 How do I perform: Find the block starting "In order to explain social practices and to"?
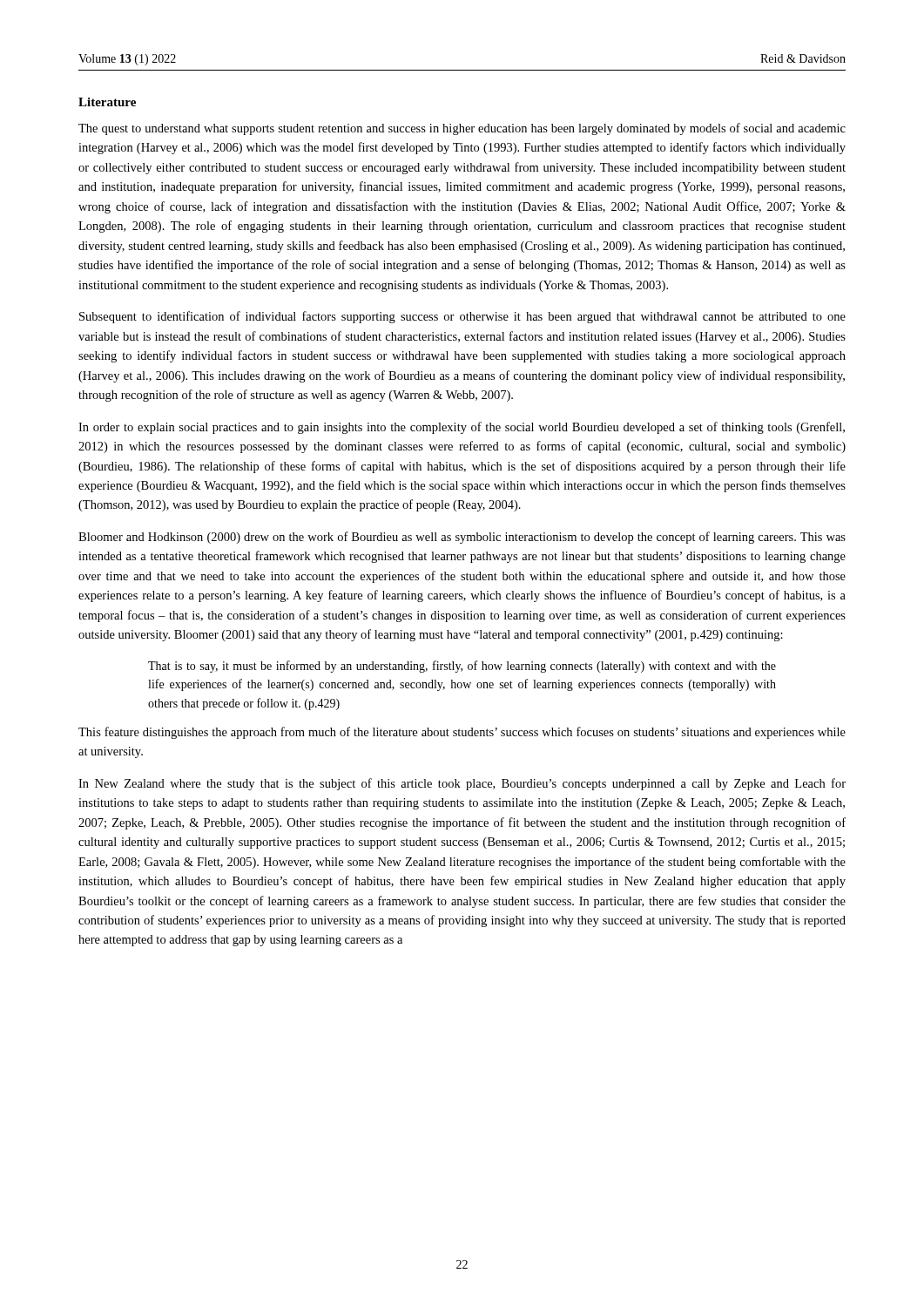click(462, 466)
